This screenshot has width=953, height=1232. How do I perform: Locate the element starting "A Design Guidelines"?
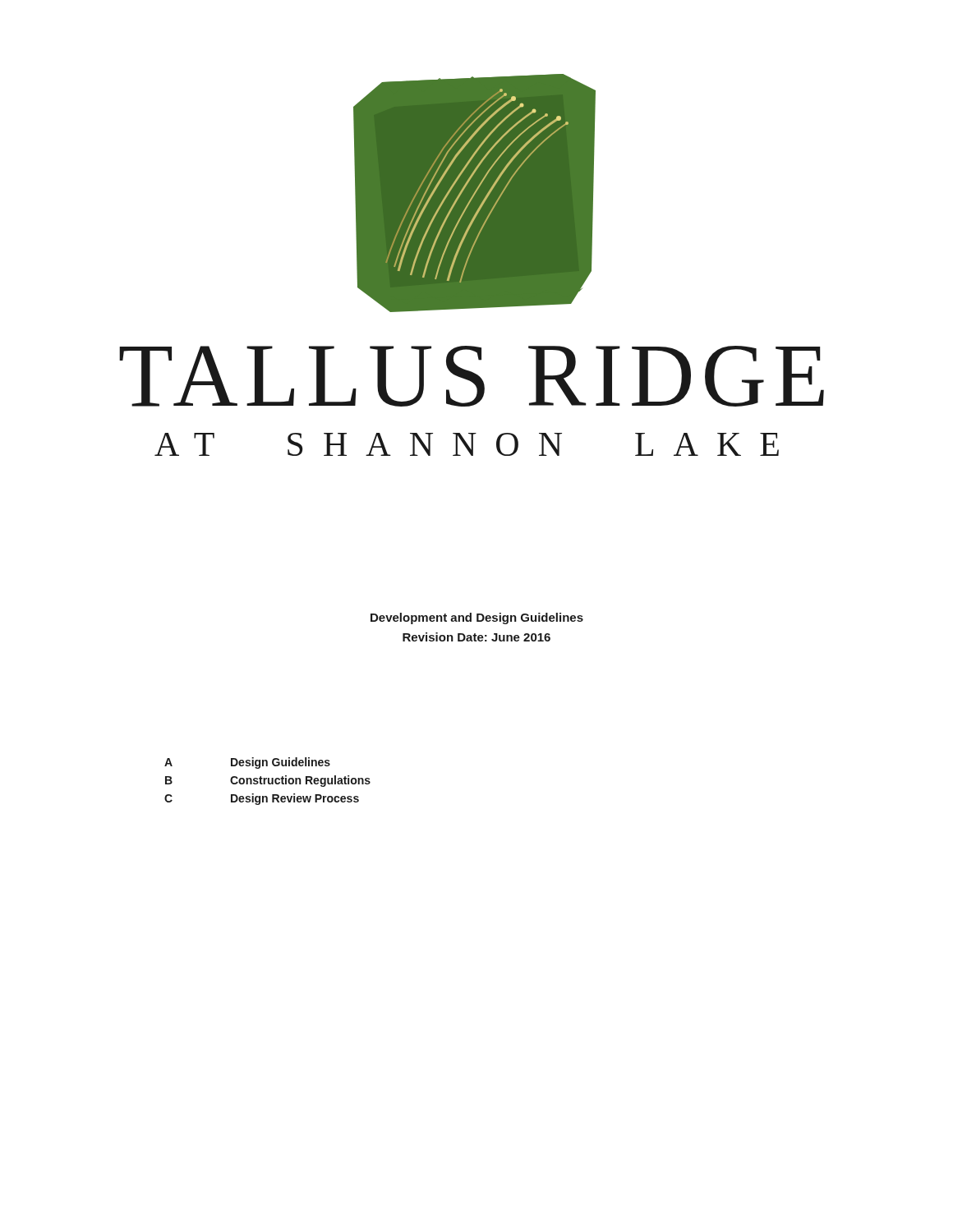click(x=247, y=762)
